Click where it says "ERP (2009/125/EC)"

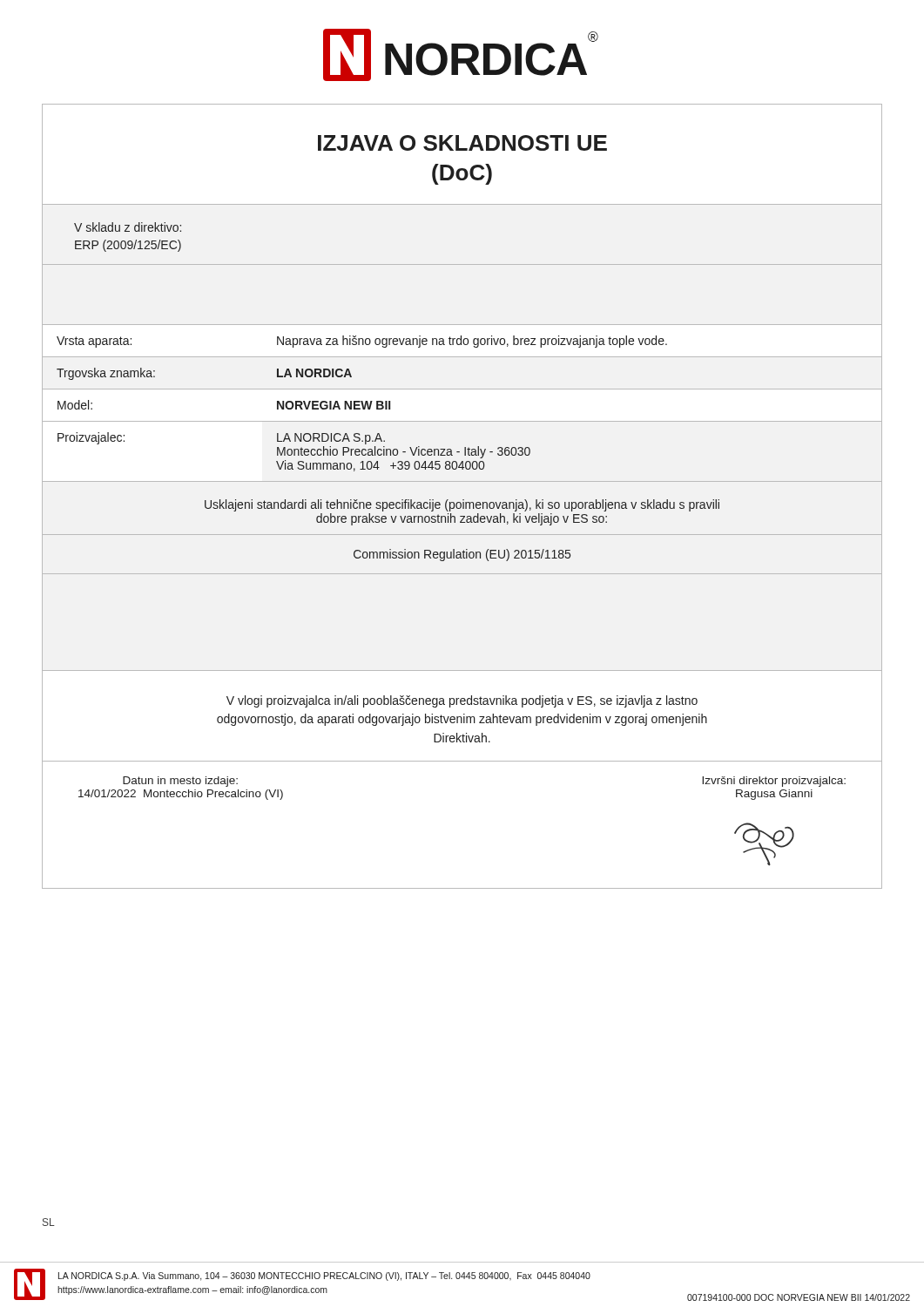coord(128,244)
